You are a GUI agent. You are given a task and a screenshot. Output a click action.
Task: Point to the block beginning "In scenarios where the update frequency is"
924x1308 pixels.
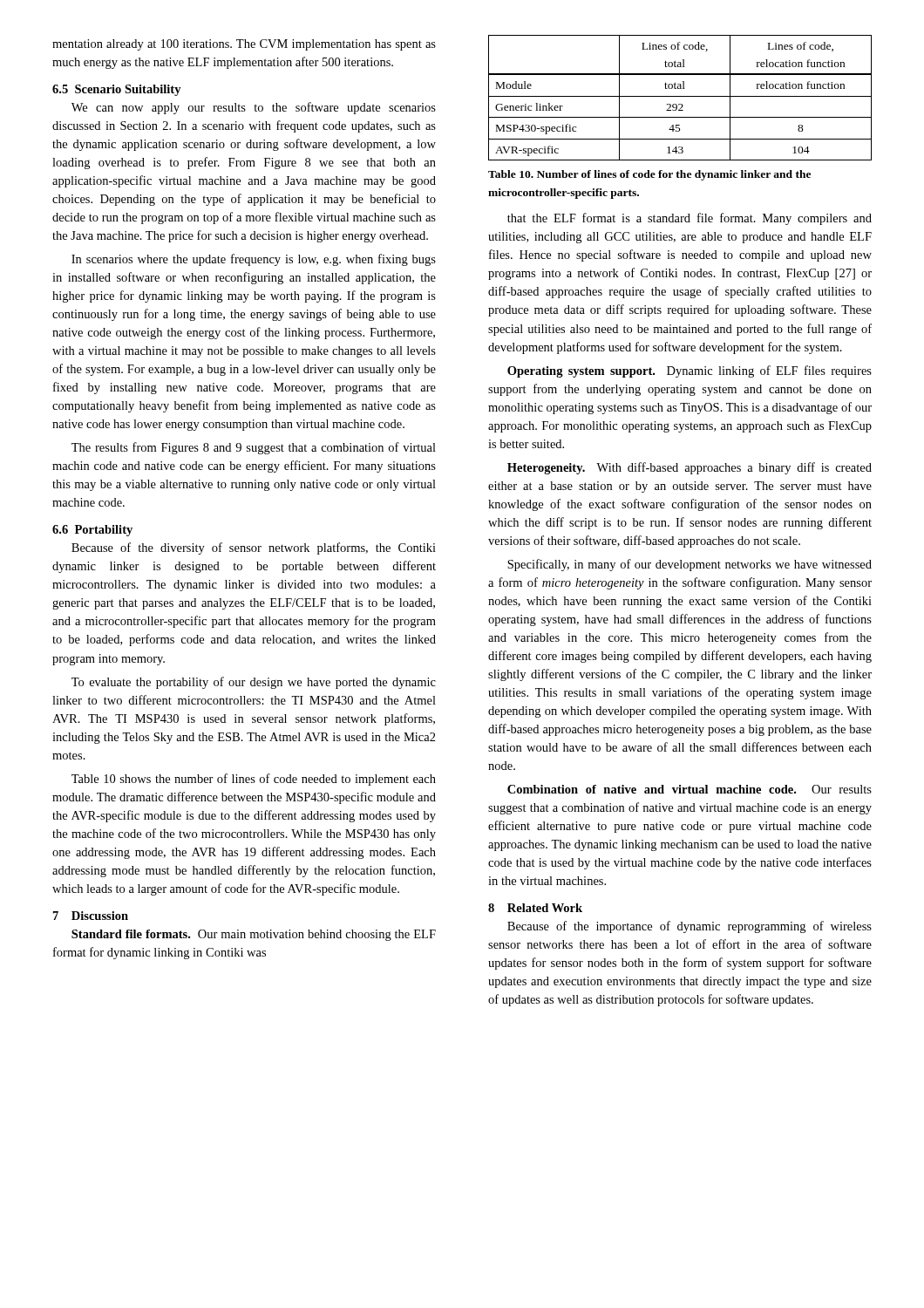click(x=244, y=342)
